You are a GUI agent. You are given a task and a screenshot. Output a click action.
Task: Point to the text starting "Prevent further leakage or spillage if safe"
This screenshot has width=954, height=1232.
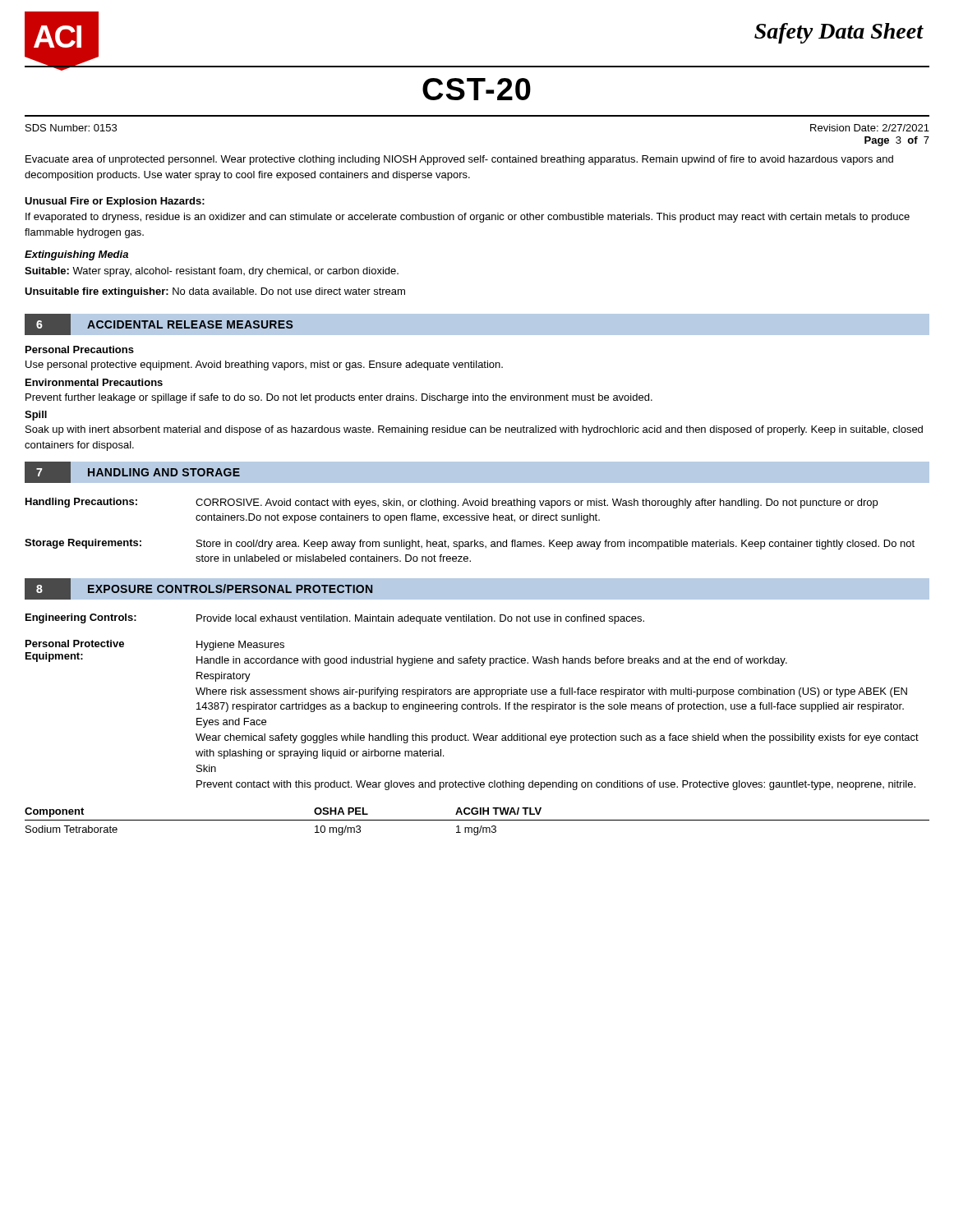[339, 397]
